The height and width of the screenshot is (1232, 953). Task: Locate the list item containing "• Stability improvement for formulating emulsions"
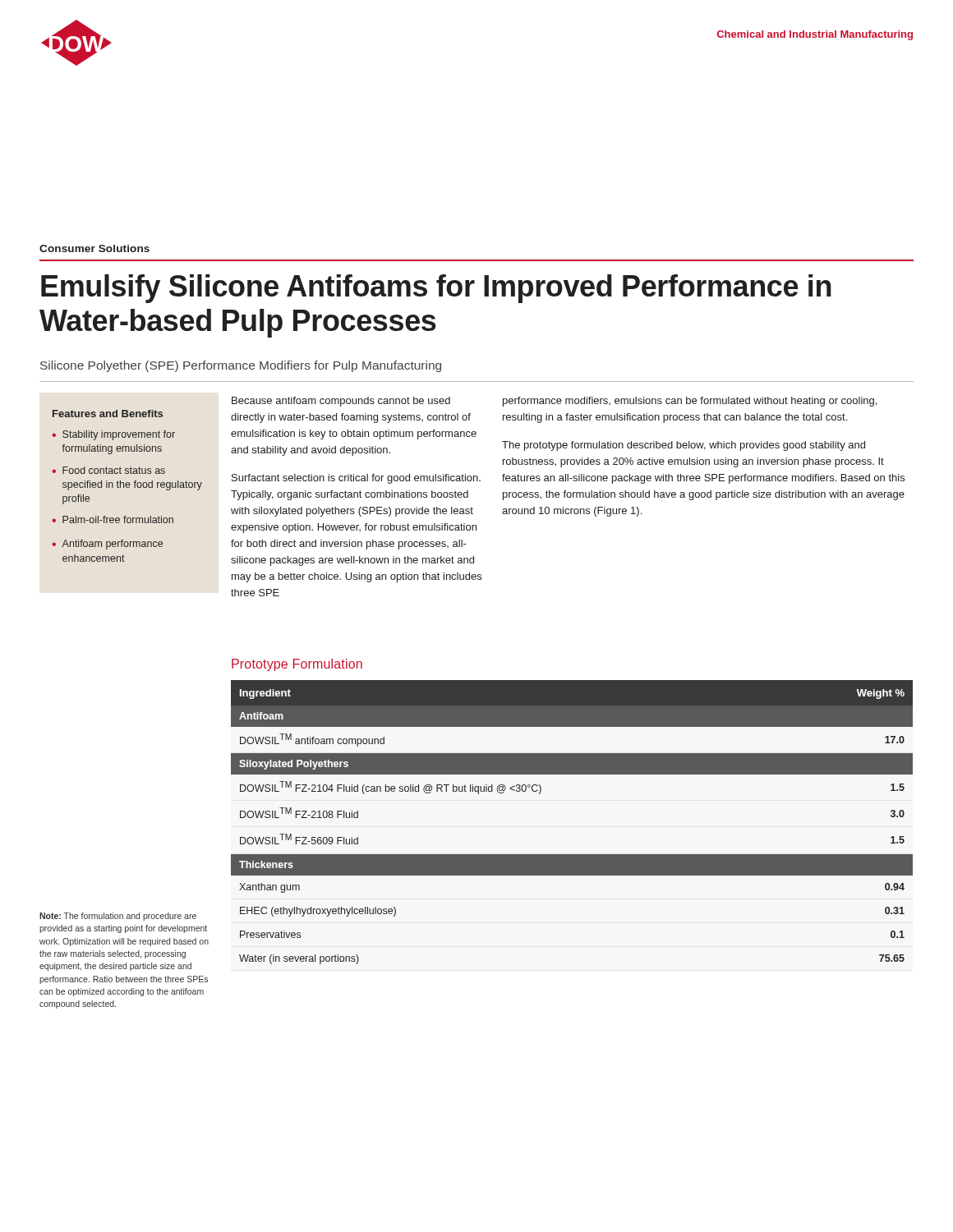point(129,442)
